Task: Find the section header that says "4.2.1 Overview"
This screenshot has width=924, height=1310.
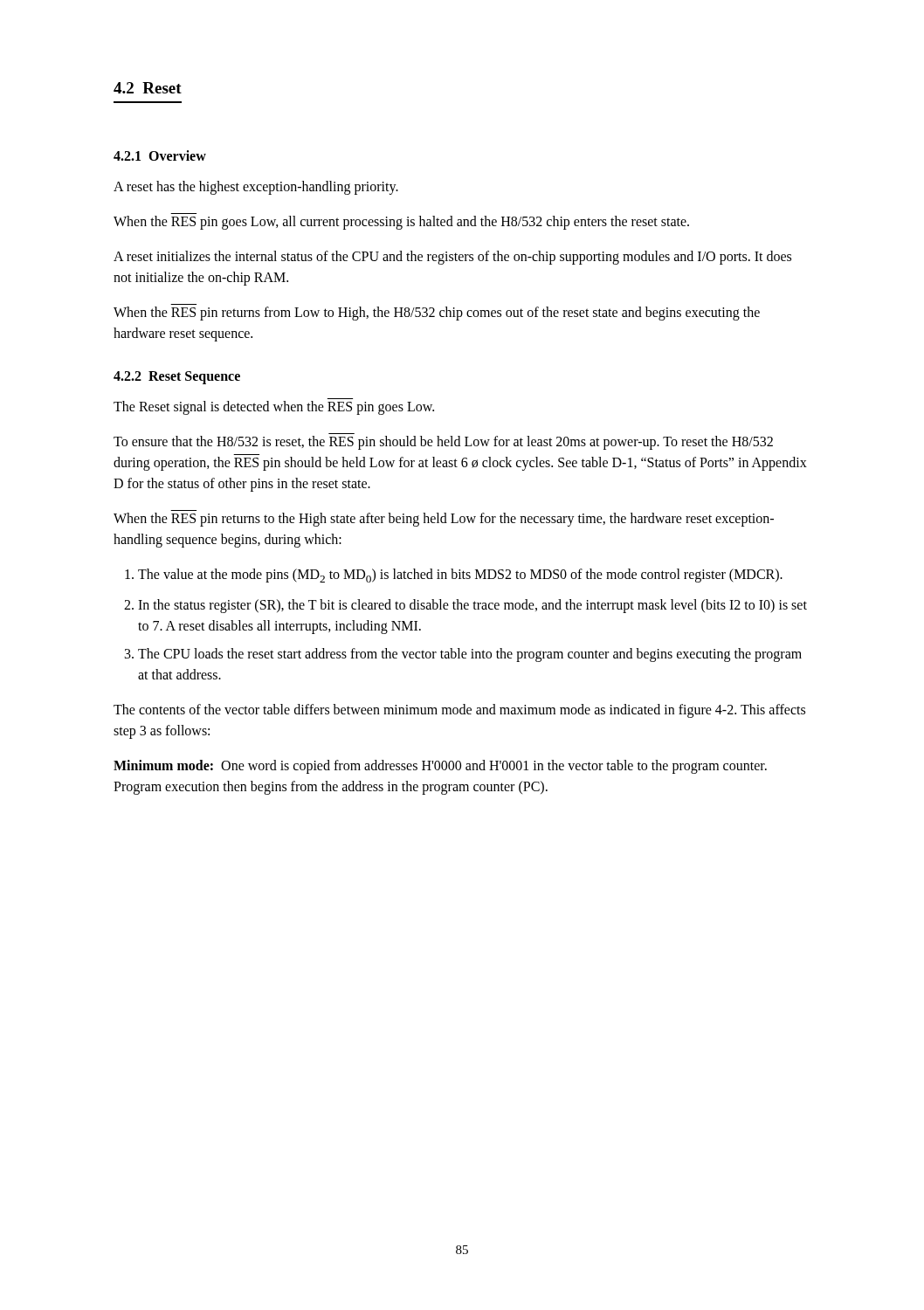Action: 160,155
